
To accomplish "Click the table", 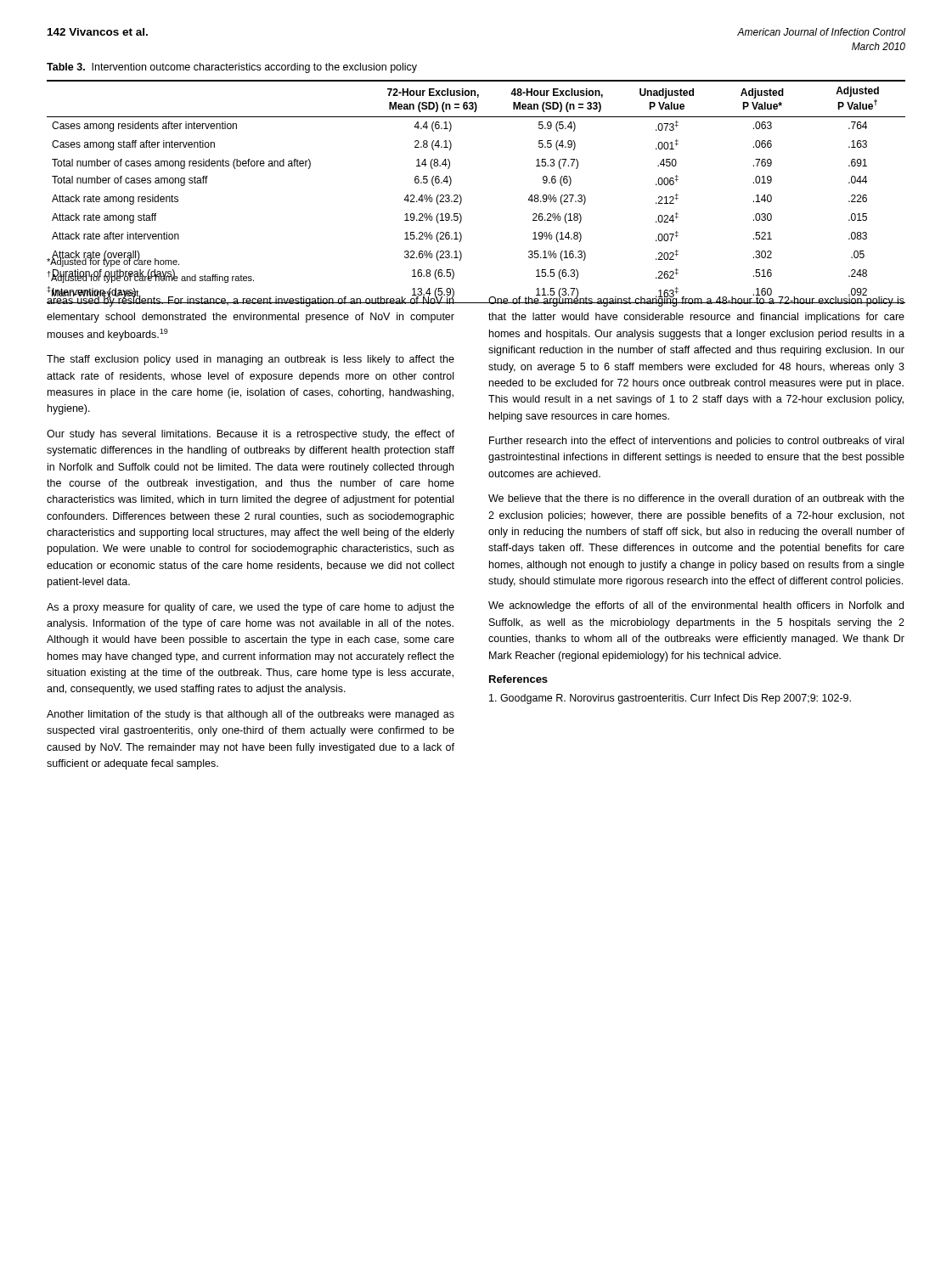I will (476, 192).
